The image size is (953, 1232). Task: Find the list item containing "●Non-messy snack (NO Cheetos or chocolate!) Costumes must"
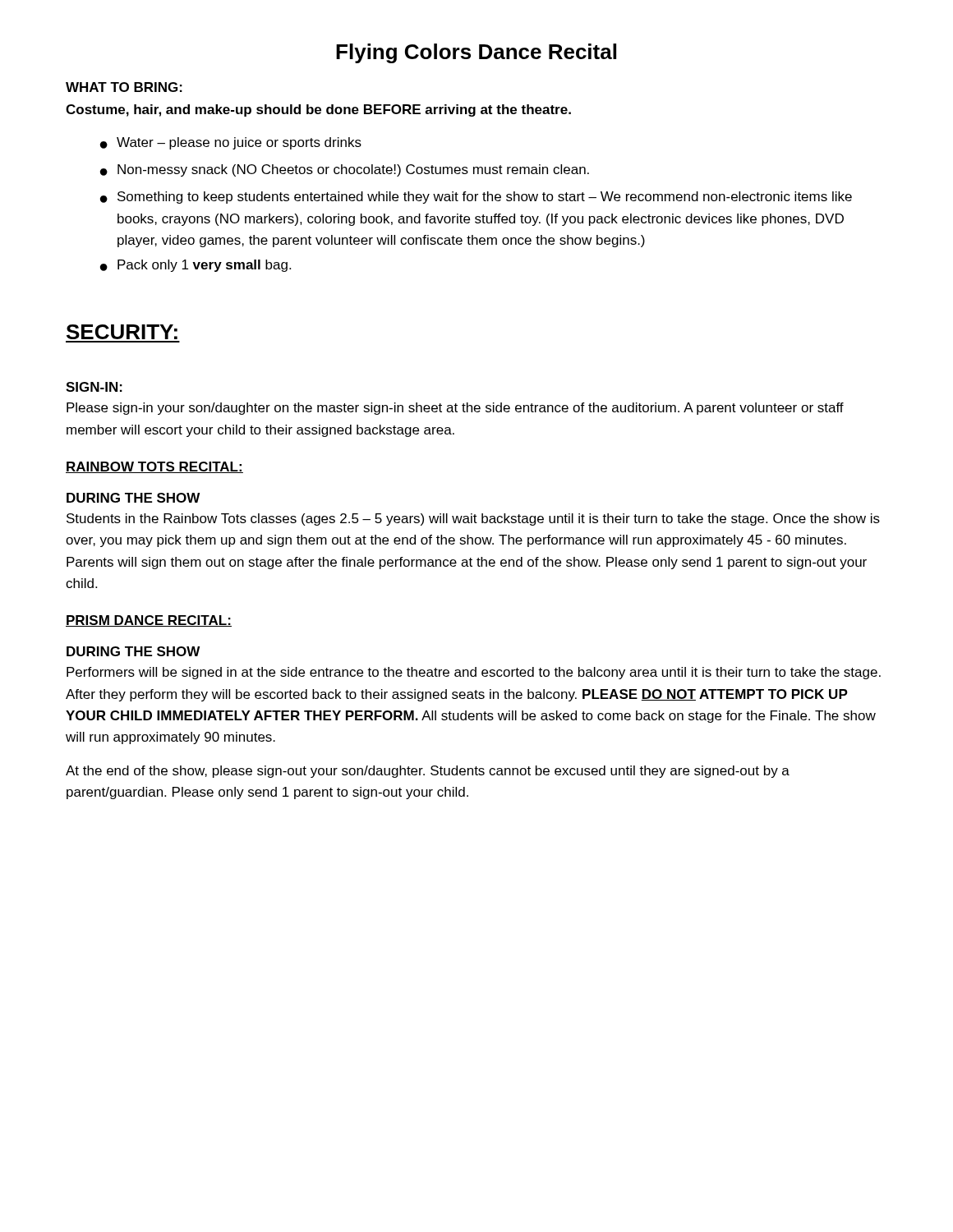[344, 172]
